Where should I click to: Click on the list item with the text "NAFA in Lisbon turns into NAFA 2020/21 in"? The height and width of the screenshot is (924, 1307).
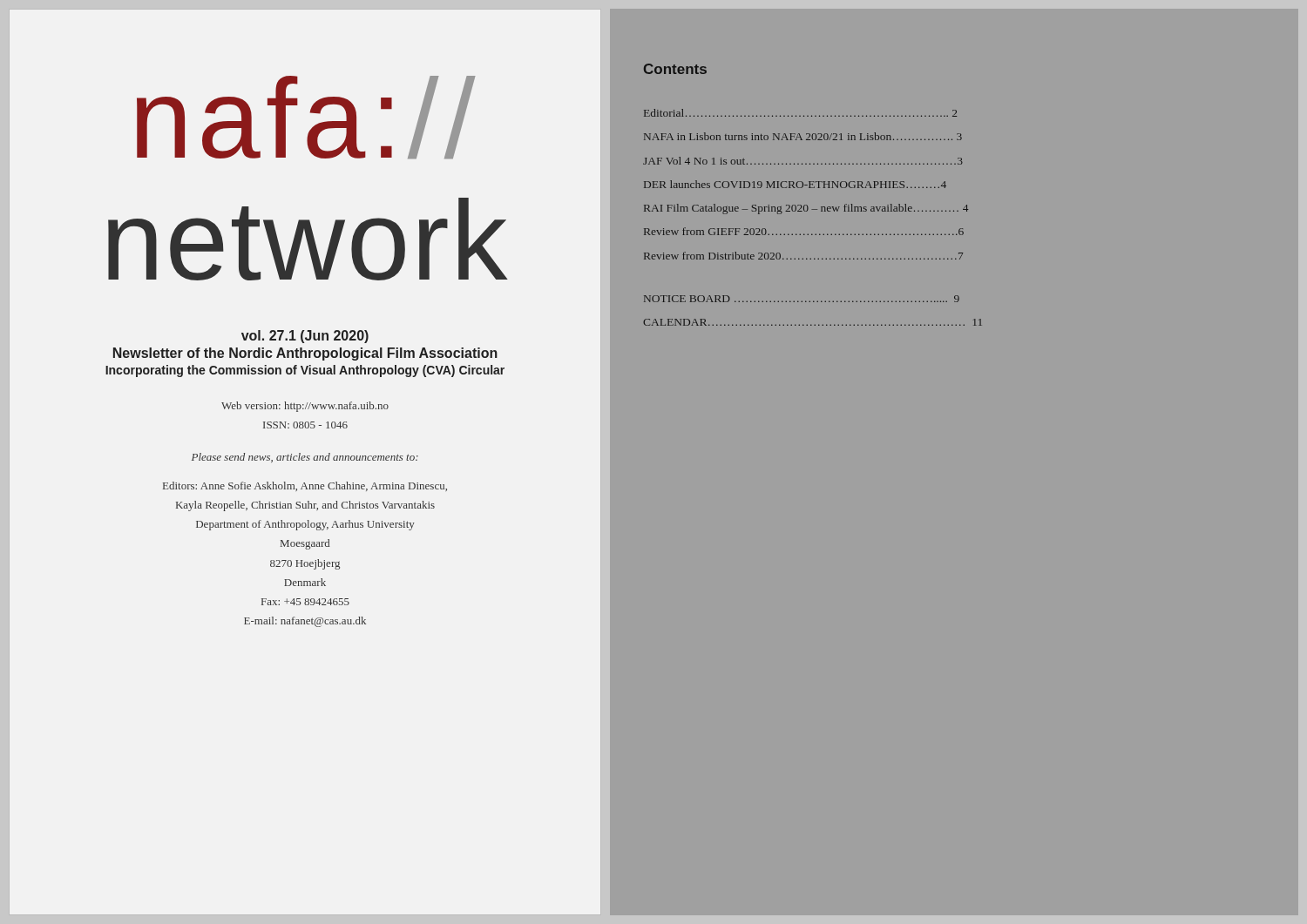click(x=803, y=137)
